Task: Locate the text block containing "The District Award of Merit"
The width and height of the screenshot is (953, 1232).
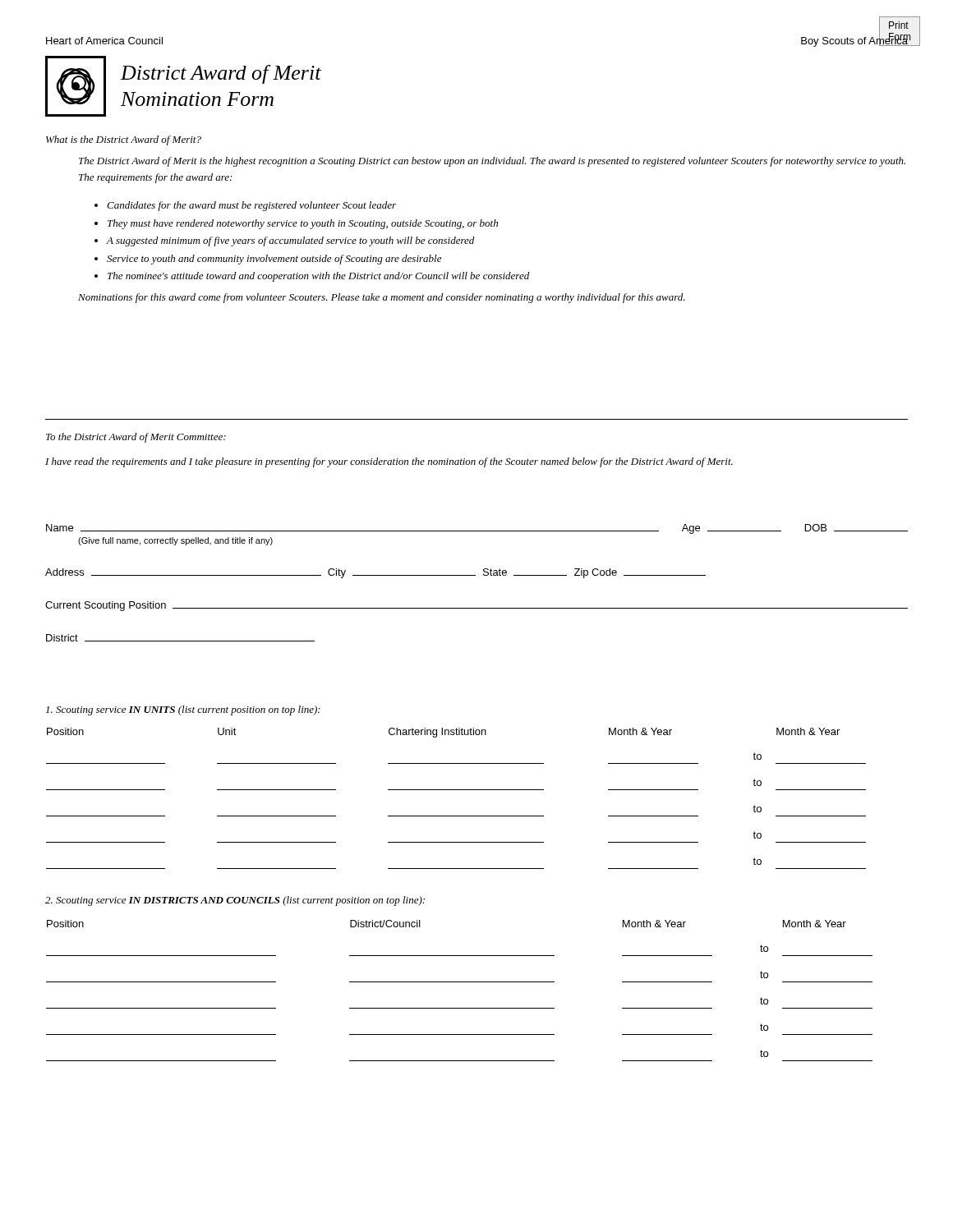Action: (492, 169)
